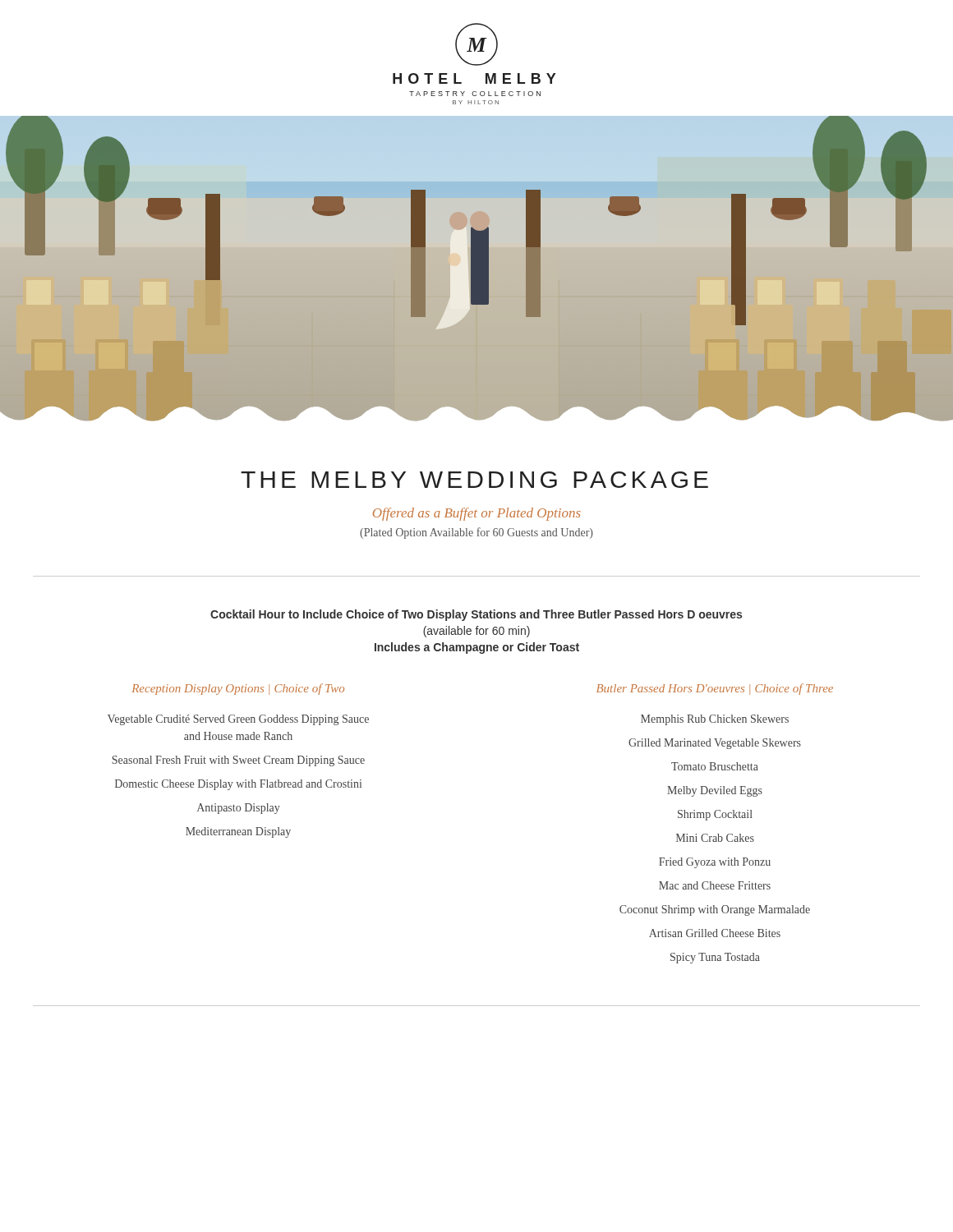
Task: Select the logo
Action: [476, 53]
